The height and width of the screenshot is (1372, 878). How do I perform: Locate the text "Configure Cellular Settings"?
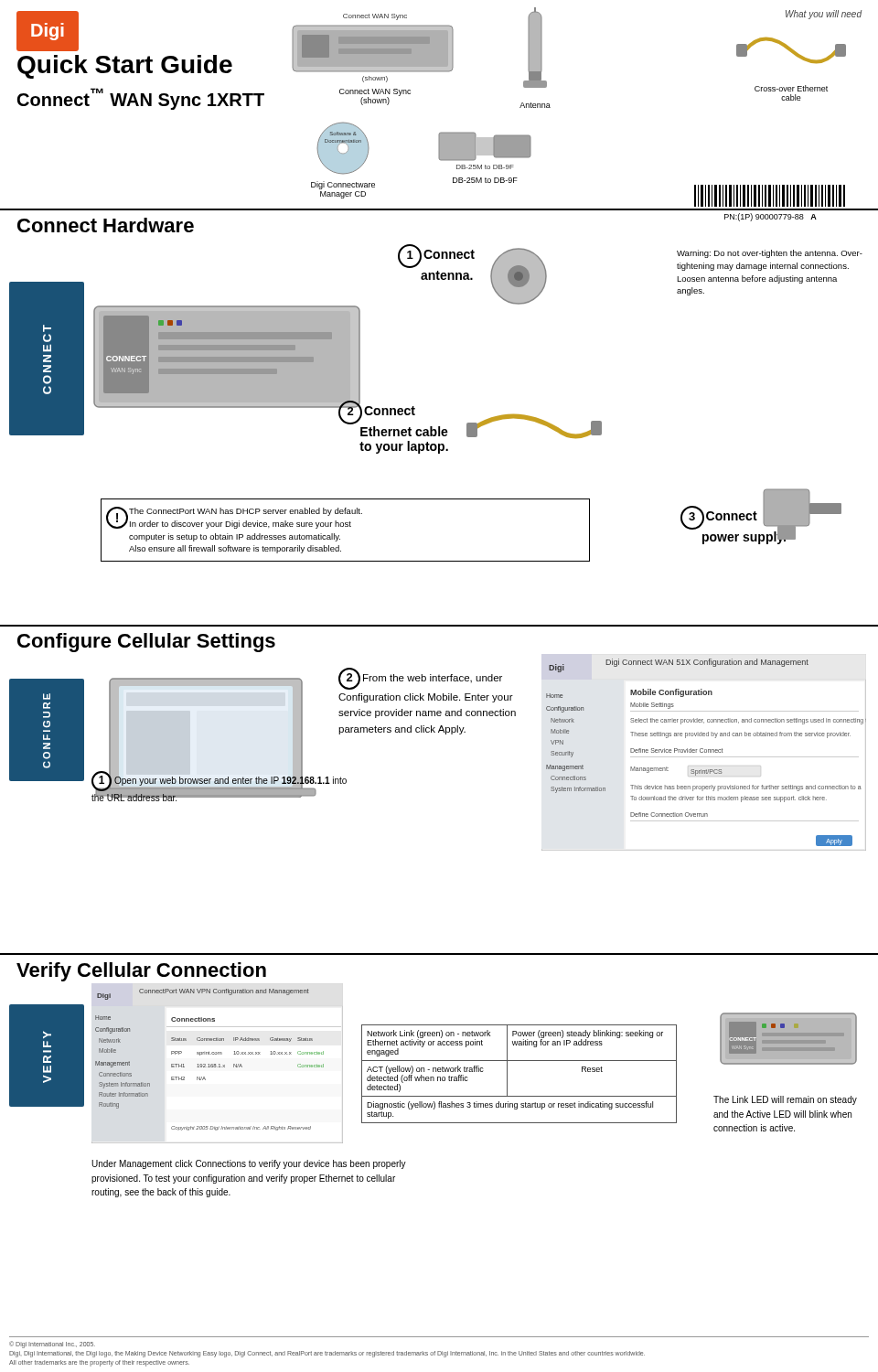[146, 641]
